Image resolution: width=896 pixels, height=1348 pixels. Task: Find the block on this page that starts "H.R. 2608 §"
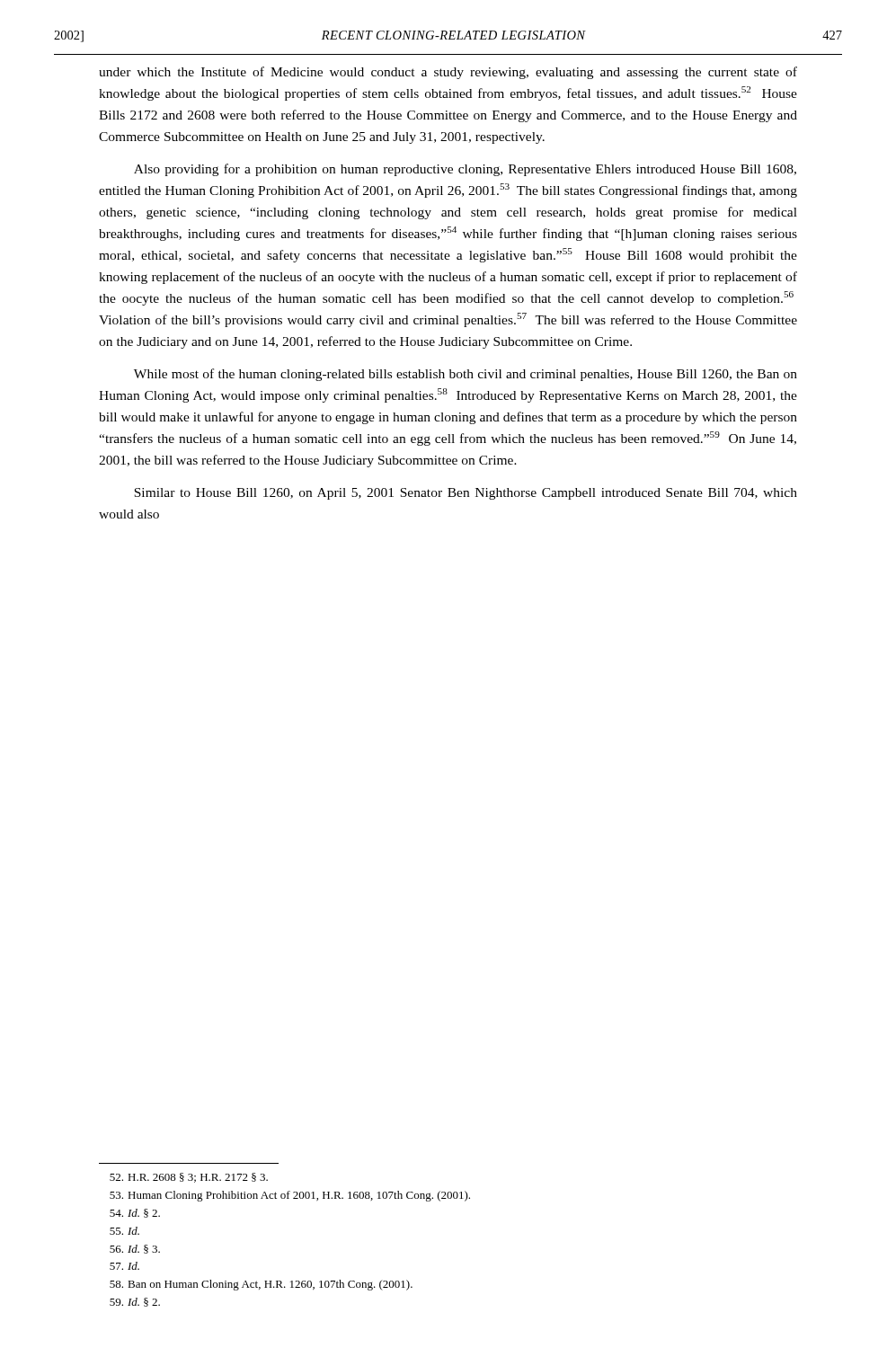(x=189, y=1178)
